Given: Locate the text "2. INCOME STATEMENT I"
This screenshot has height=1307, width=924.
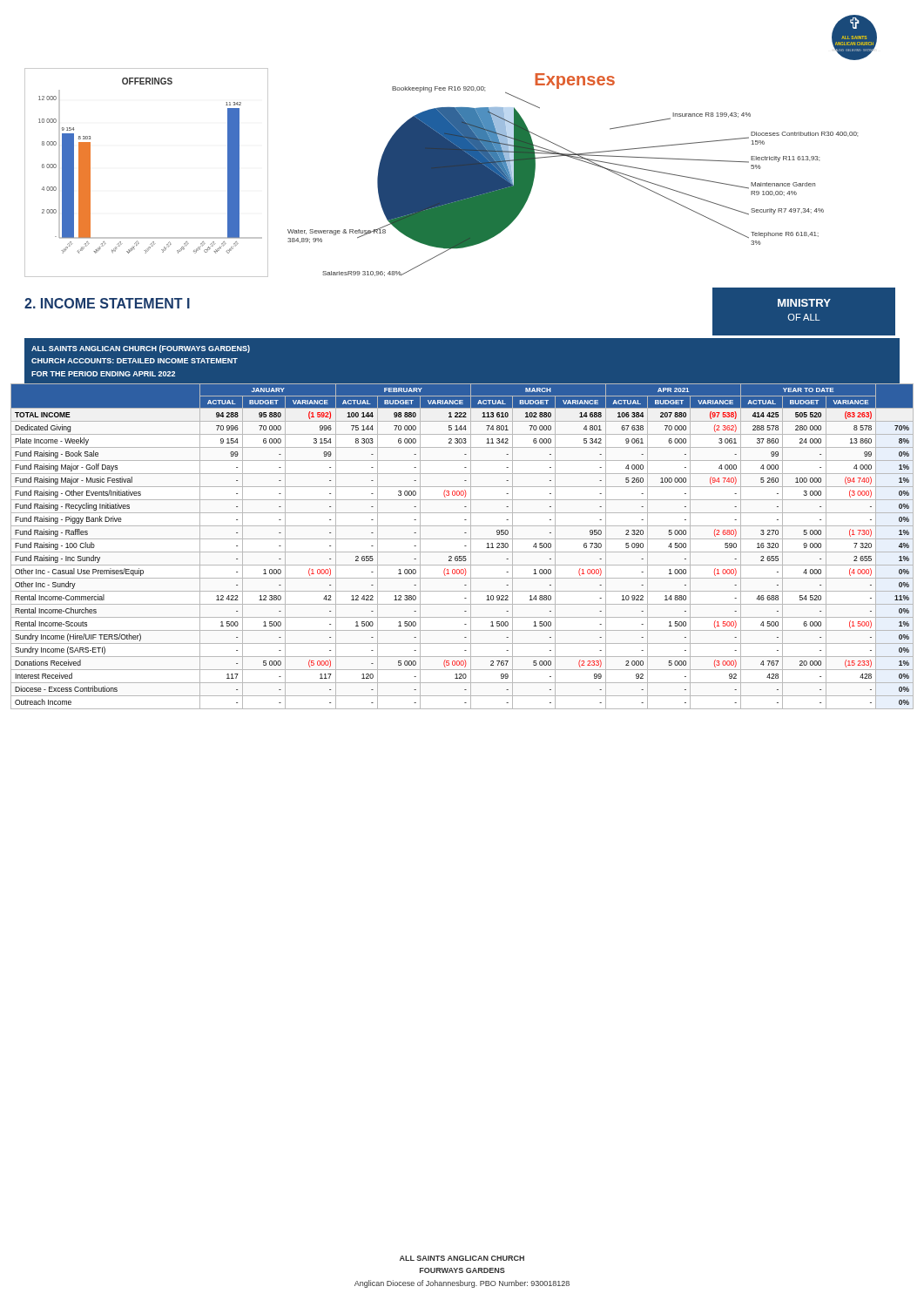Looking at the screenshot, I should tap(107, 304).
